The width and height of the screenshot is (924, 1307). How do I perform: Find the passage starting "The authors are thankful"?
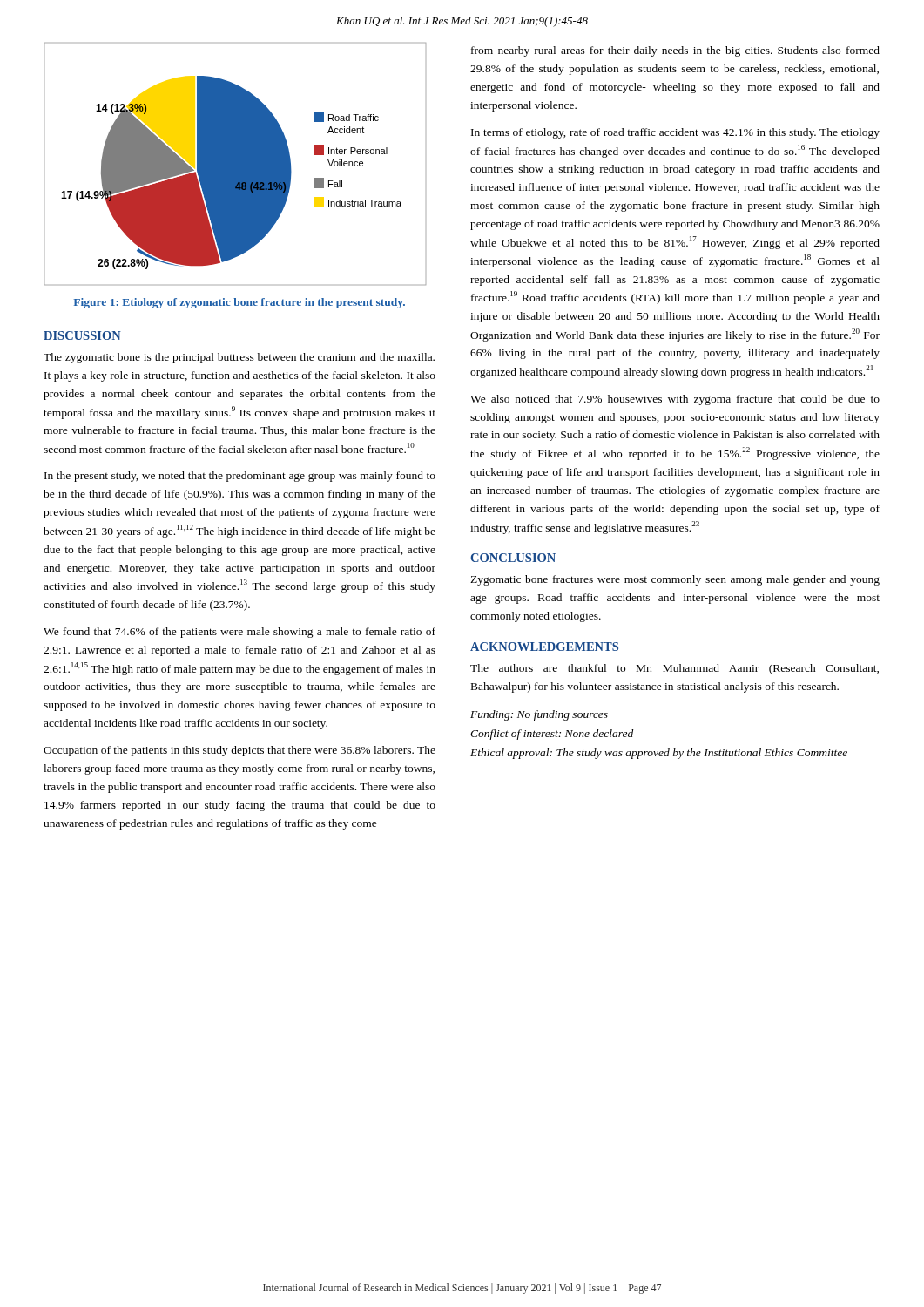pos(675,677)
